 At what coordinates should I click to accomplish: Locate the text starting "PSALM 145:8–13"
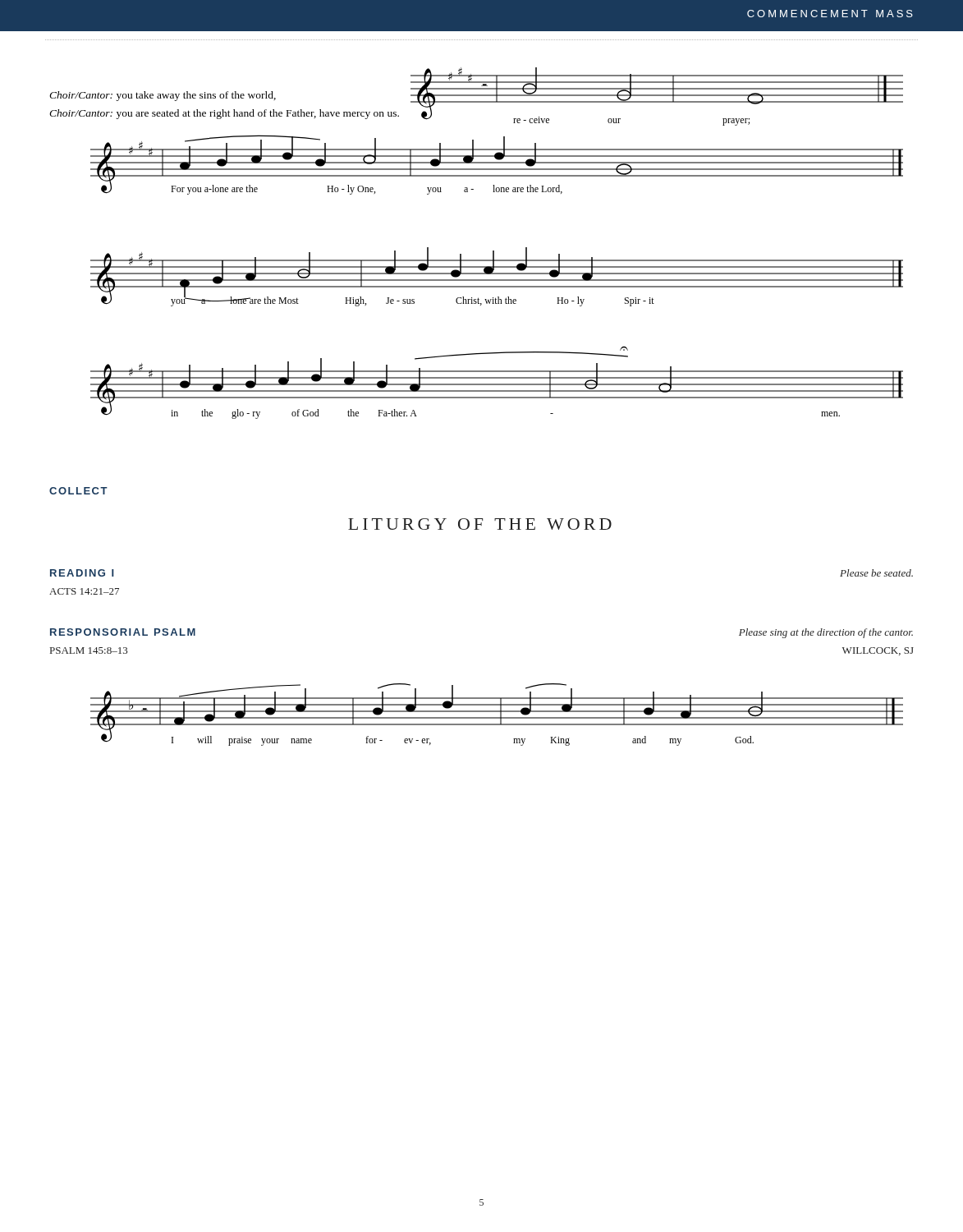point(89,650)
